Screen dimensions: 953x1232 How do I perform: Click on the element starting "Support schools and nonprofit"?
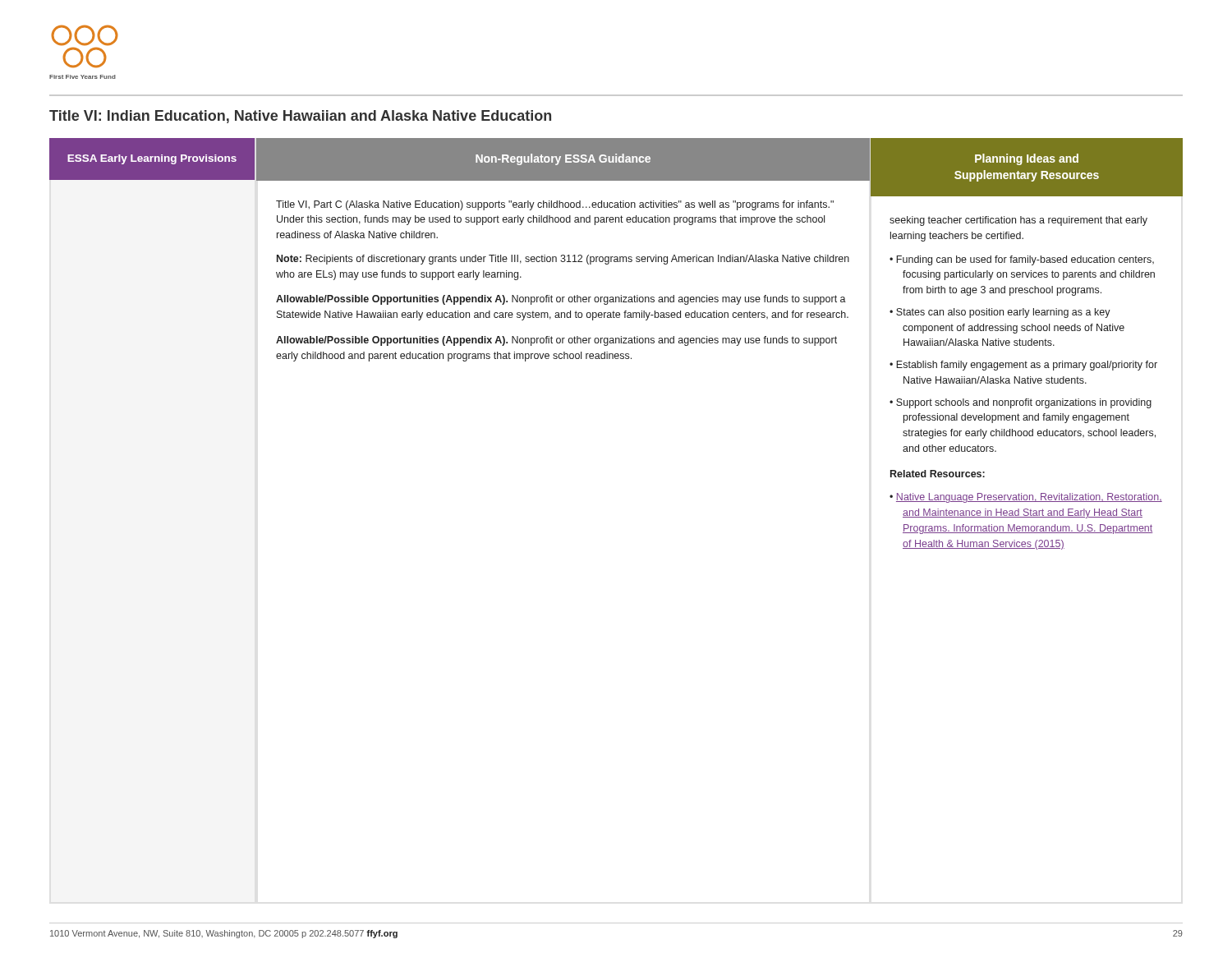1026,425
